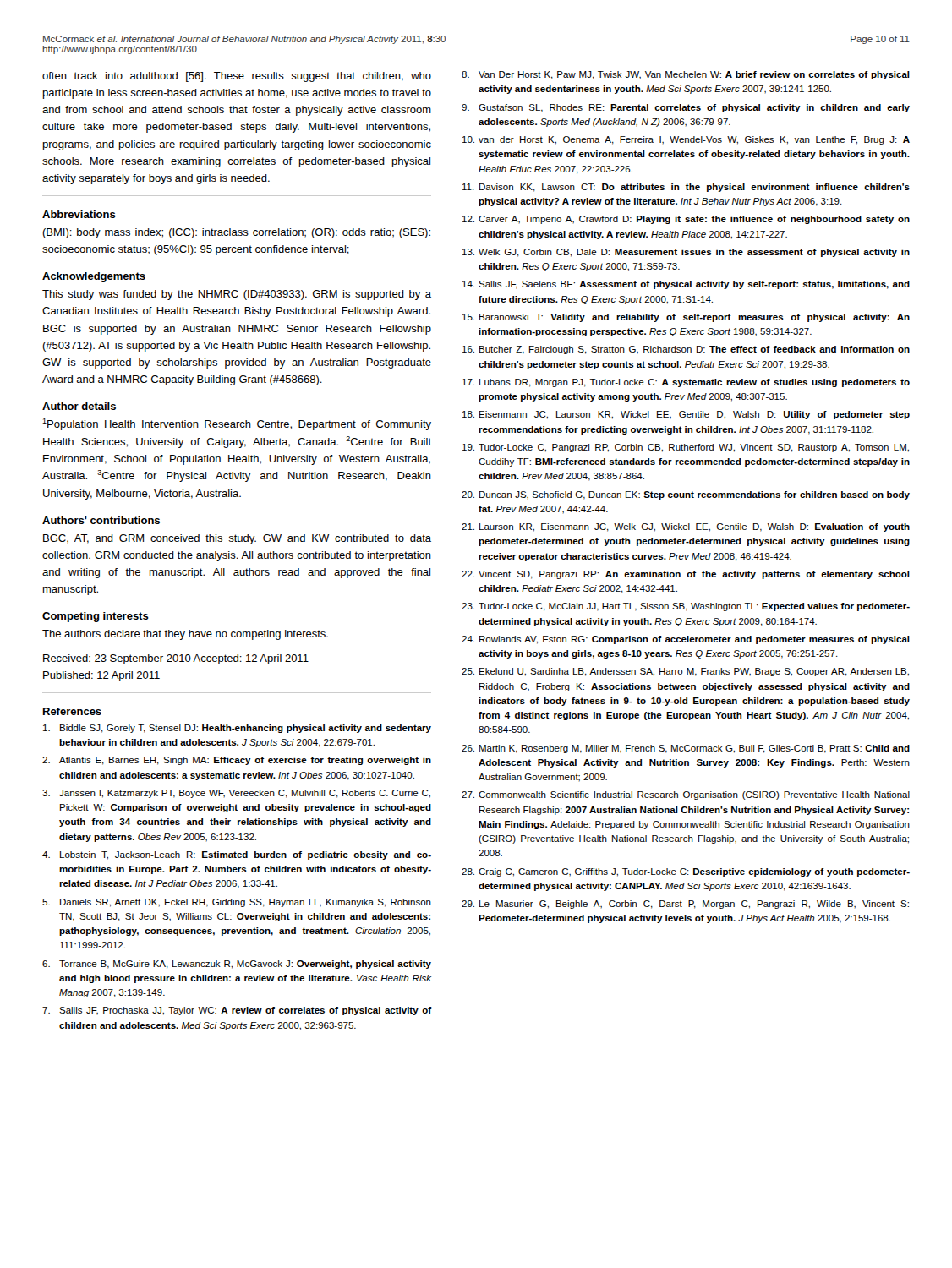Locate the list item that reads "20. Duncan JS, Schofield G,"
Viewport: 952px width, 1268px height.
click(x=686, y=502)
